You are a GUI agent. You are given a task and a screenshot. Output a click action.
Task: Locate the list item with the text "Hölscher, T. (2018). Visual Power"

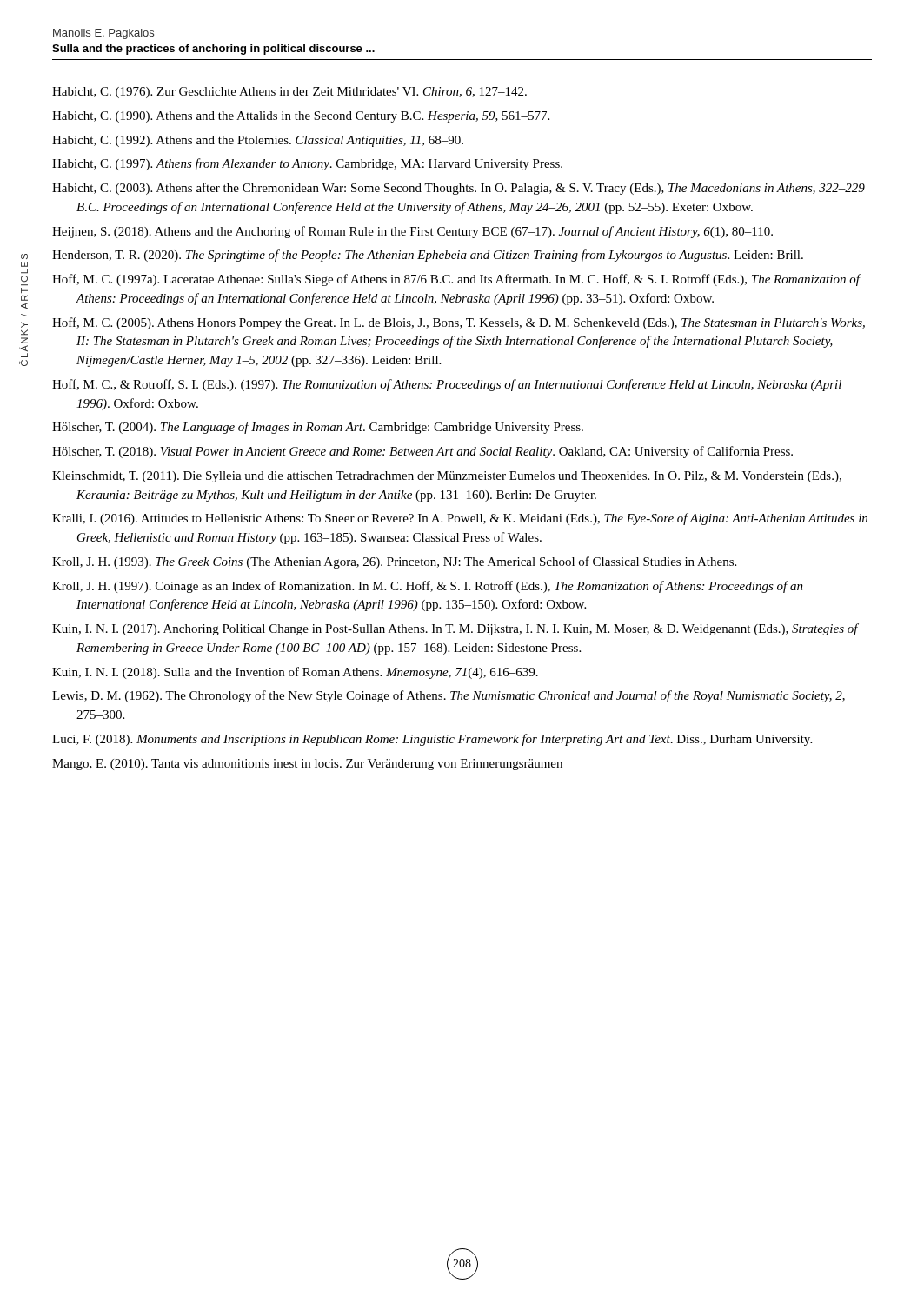[423, 451]
